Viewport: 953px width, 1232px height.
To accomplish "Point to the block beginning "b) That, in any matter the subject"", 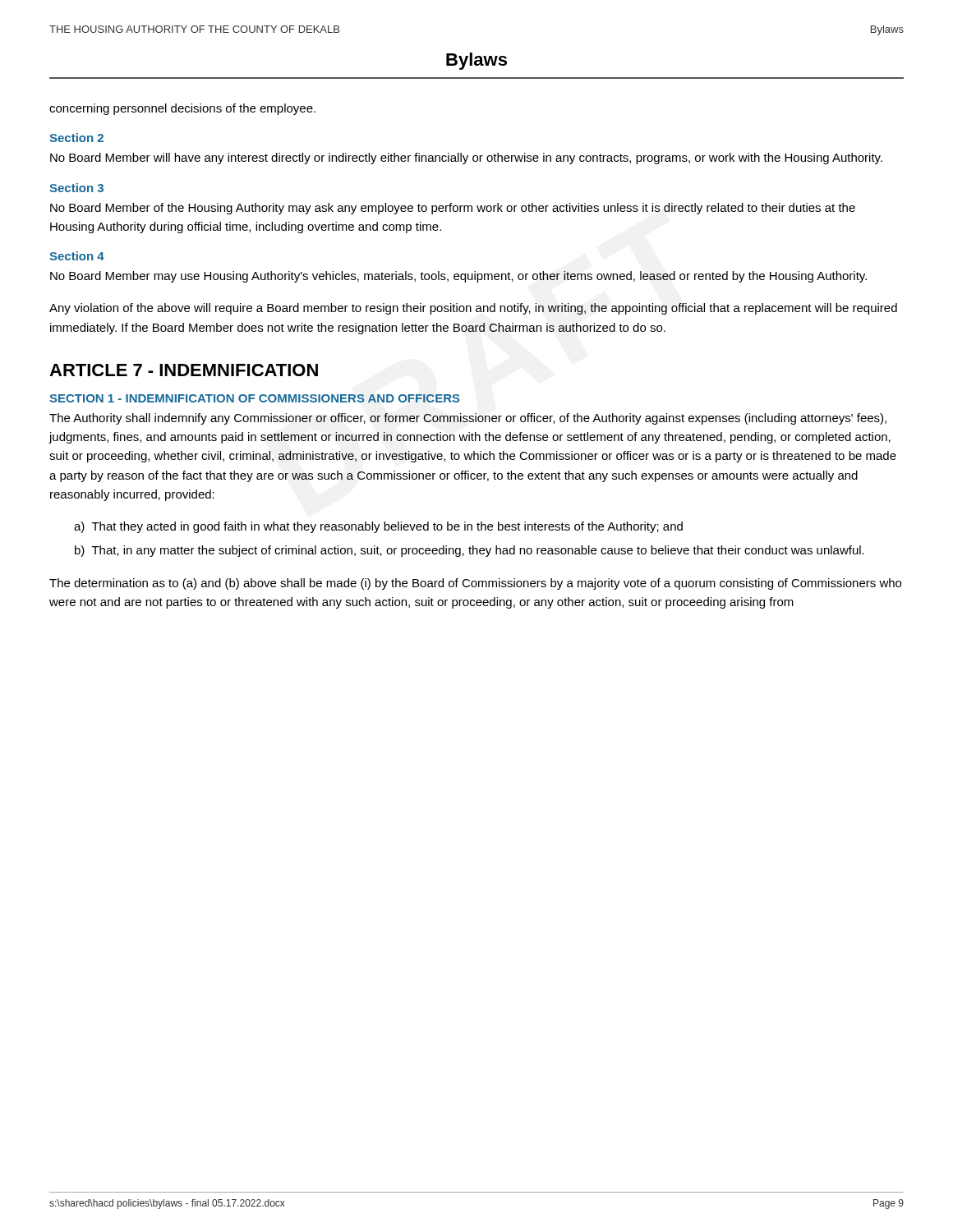I will click(489, 550).
